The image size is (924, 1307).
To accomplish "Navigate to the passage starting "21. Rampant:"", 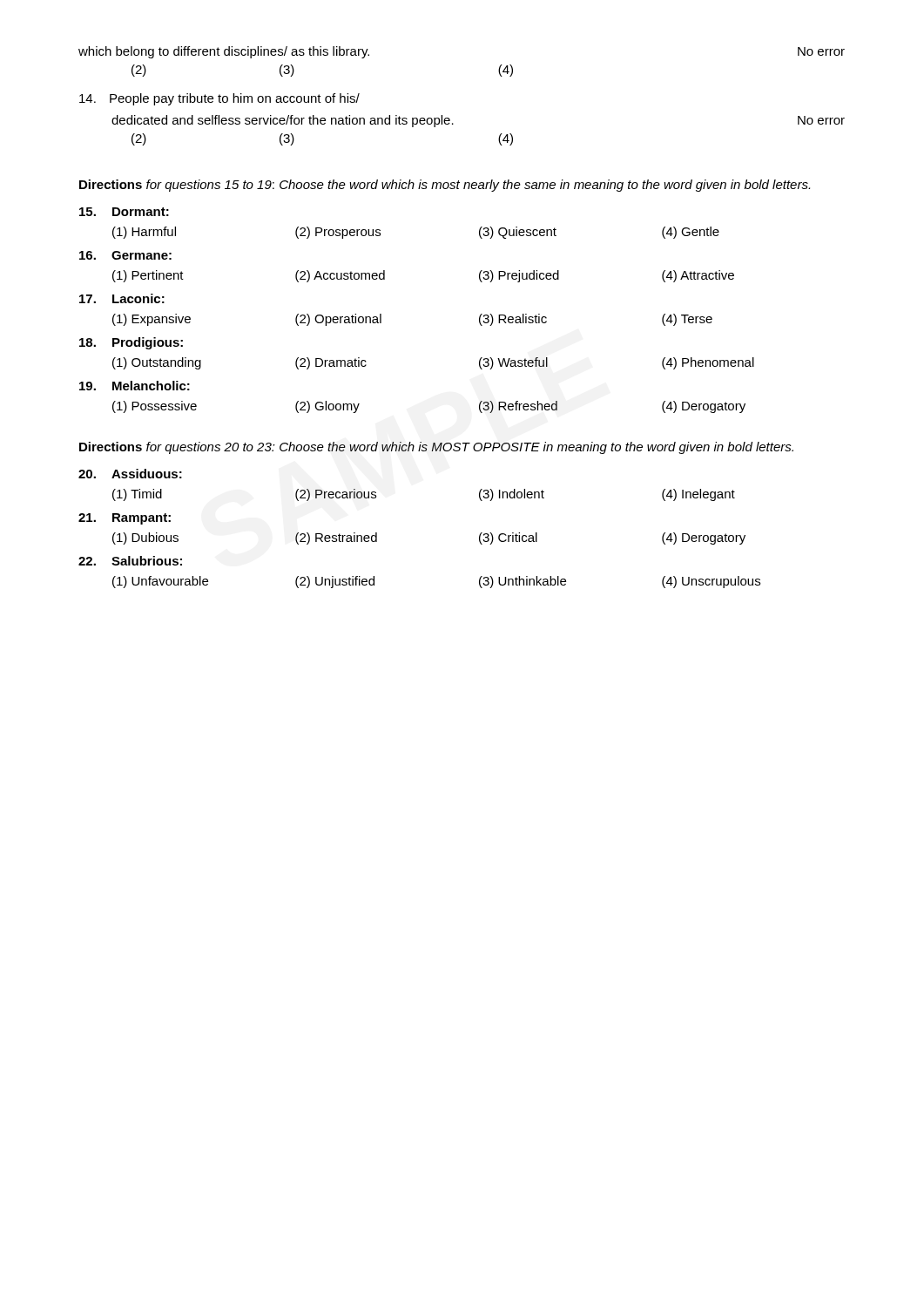I will click(165, 517).
